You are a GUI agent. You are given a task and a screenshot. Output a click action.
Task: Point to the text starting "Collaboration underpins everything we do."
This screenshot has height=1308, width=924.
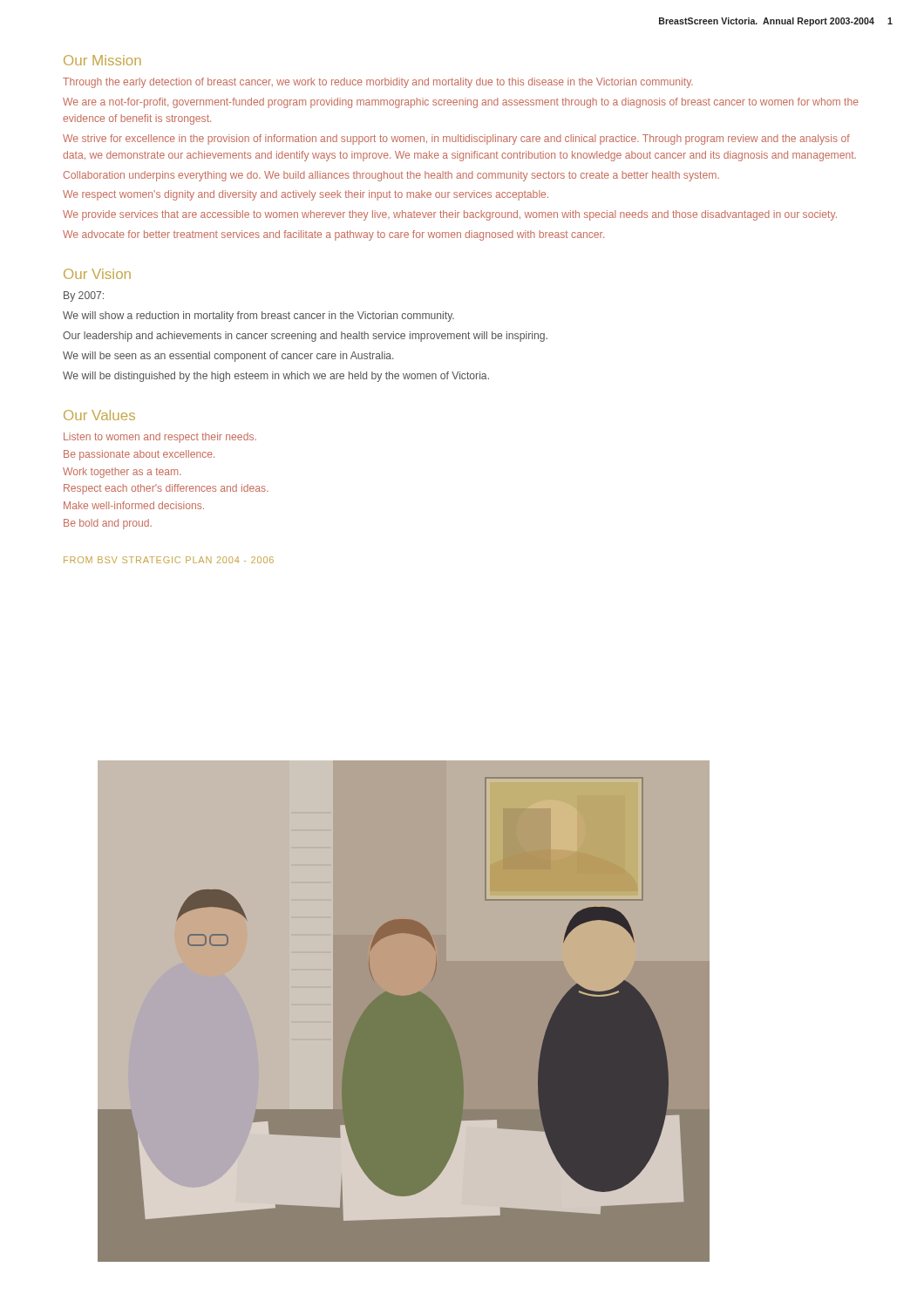(x=391, y=175)
